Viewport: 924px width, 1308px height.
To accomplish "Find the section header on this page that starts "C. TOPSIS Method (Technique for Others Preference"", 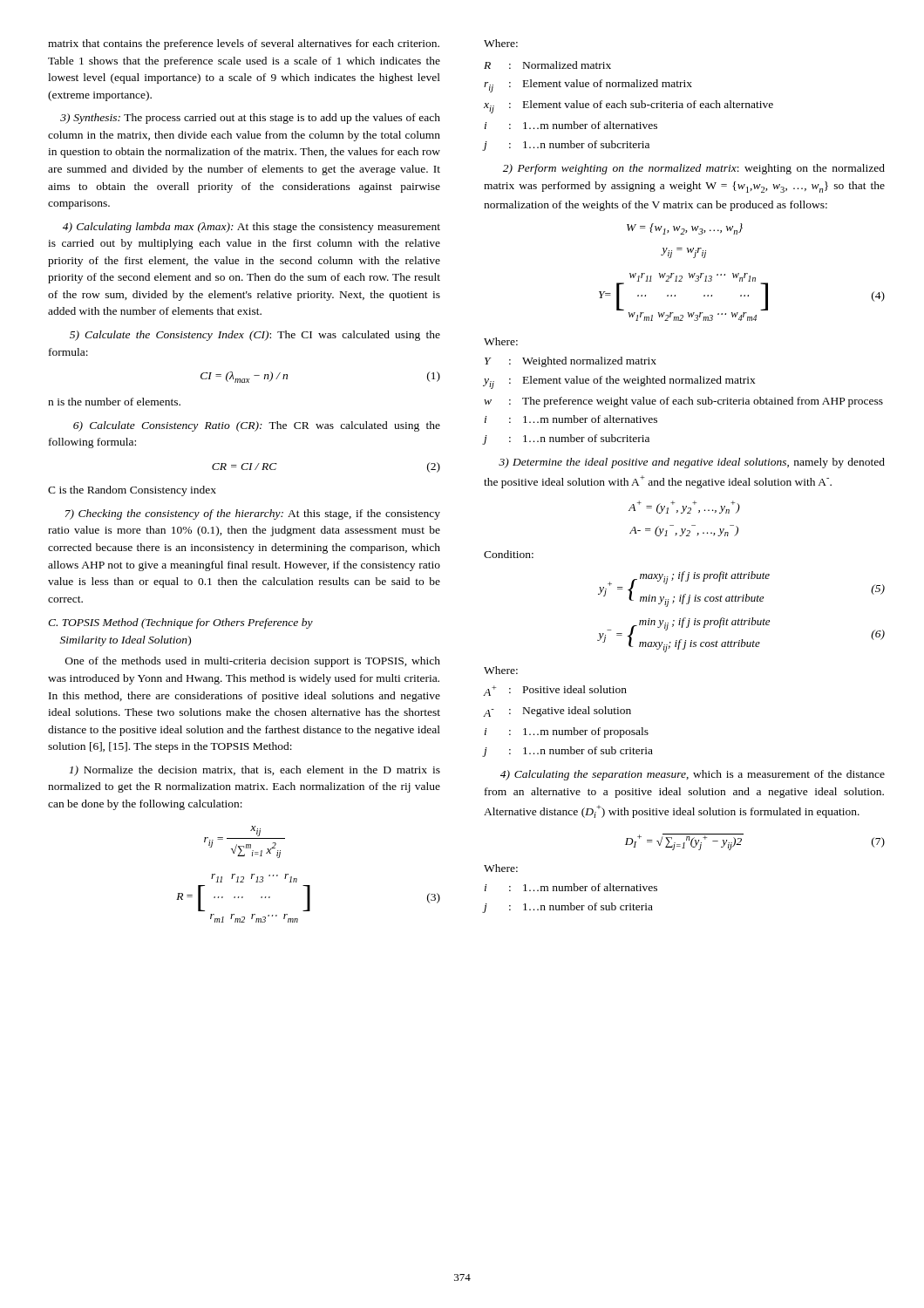I will coord(180,631).
